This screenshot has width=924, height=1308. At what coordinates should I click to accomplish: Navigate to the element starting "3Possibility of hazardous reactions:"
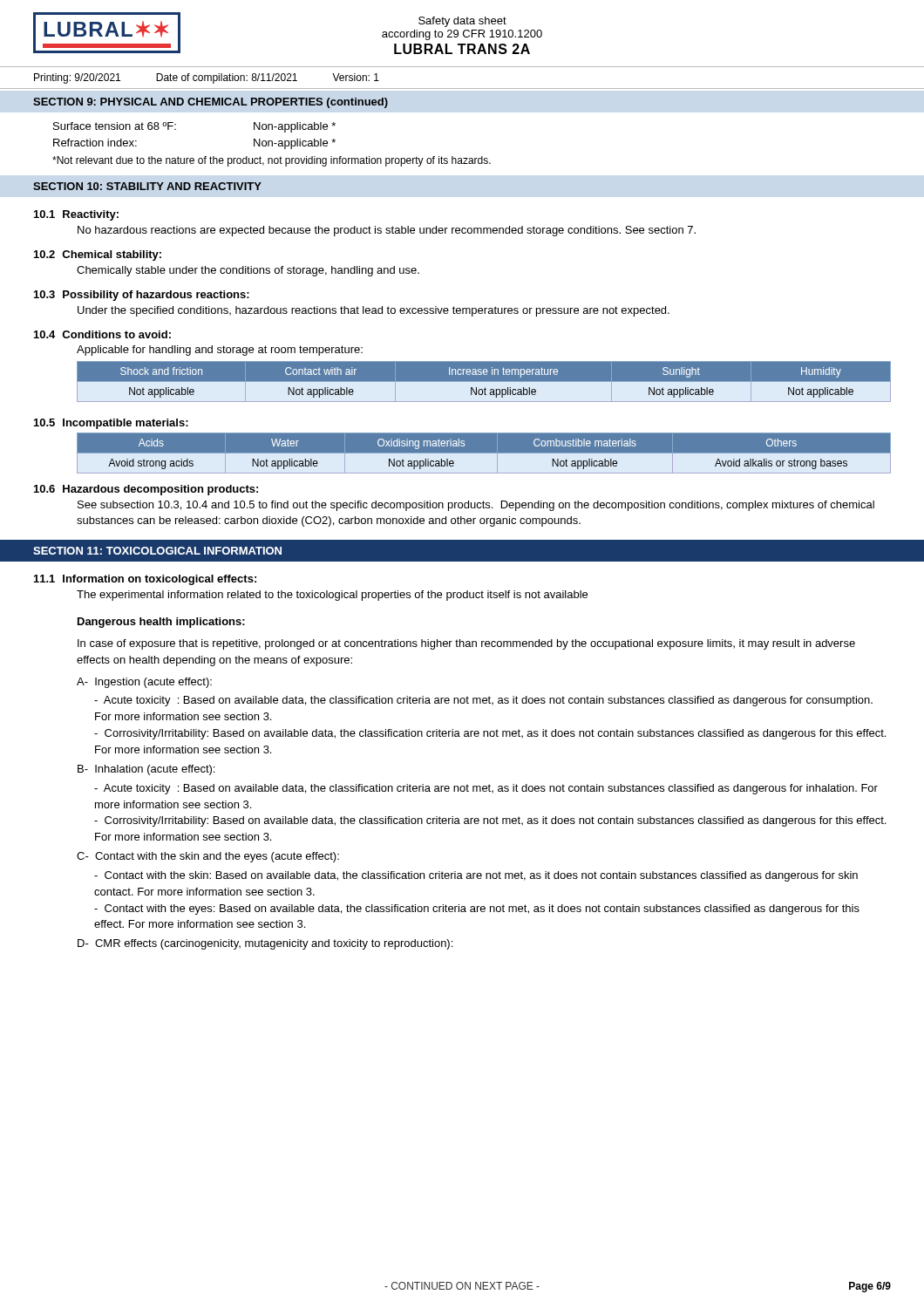click(141, 294)
